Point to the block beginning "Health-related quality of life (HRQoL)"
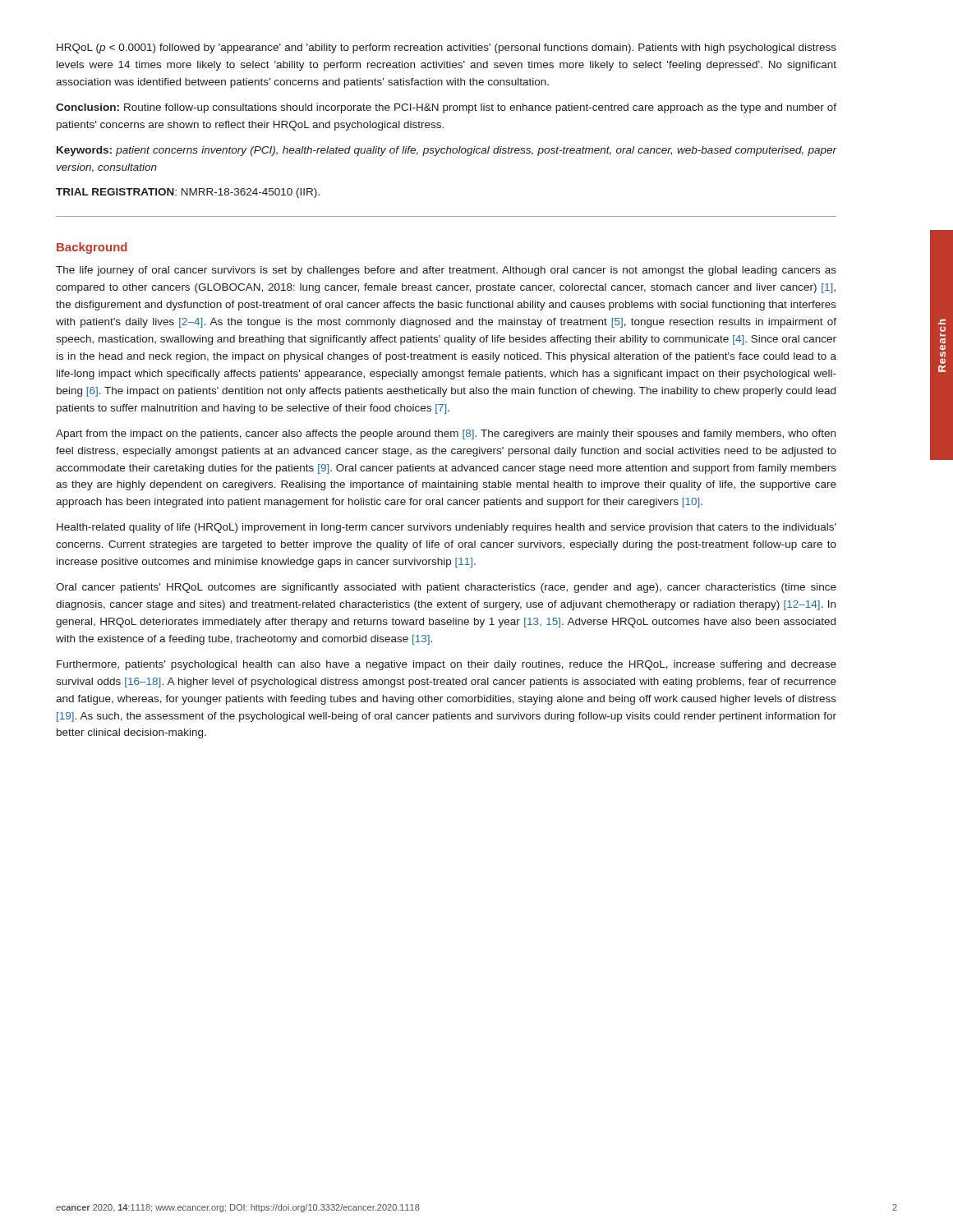 446,545
